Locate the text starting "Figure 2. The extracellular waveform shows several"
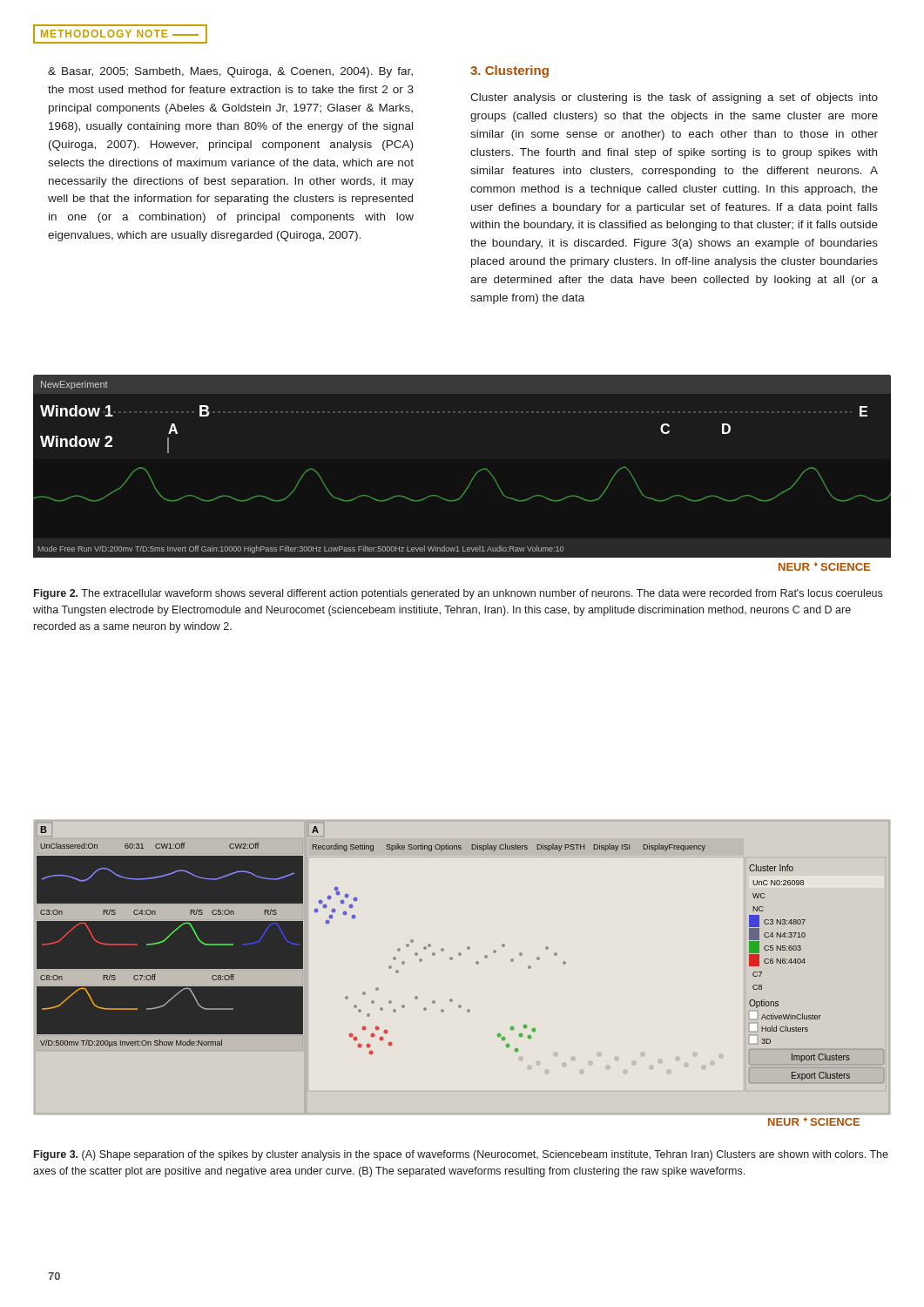 462,610
